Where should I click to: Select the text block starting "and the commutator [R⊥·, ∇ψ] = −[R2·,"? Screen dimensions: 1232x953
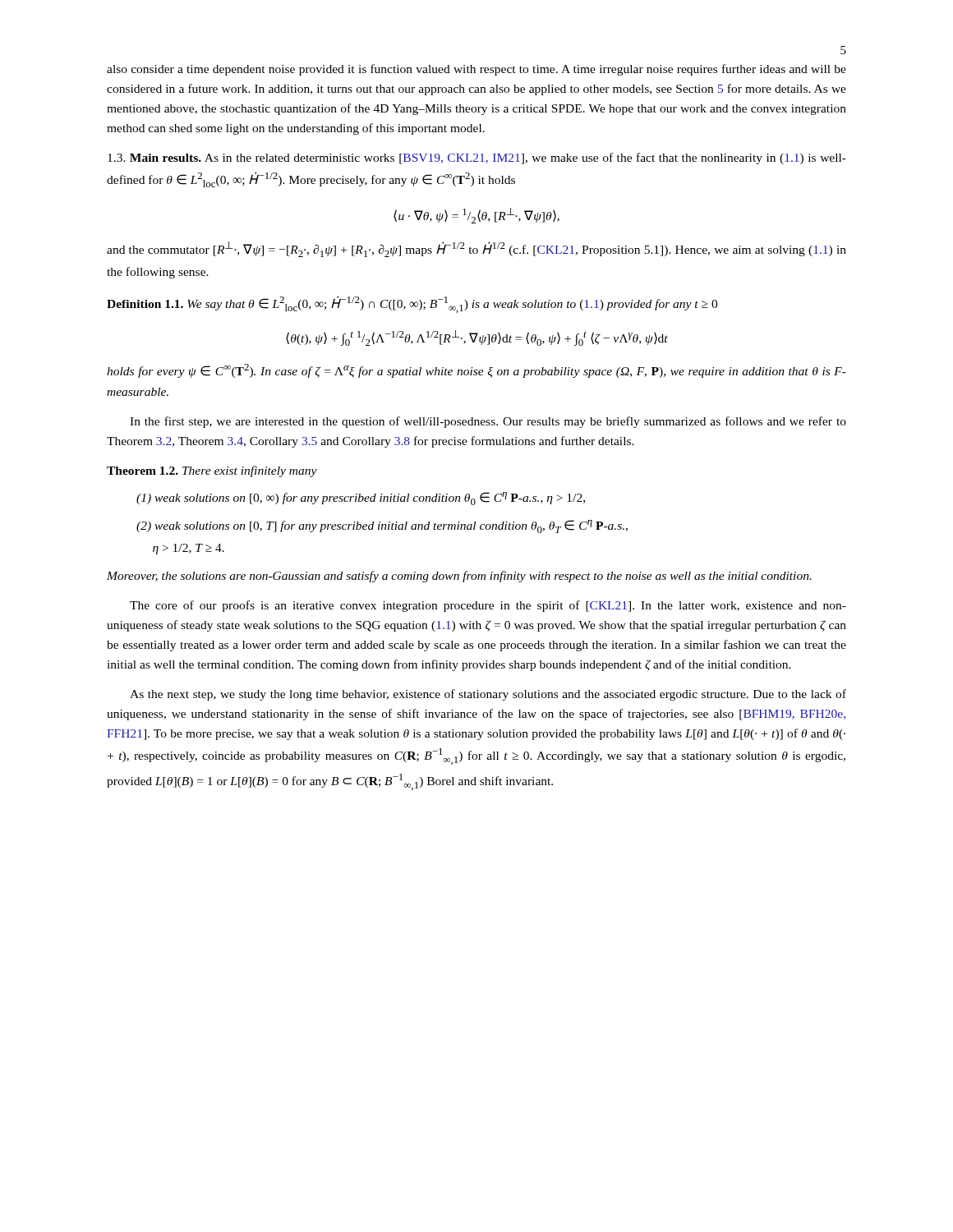click(x=476, y=259)
